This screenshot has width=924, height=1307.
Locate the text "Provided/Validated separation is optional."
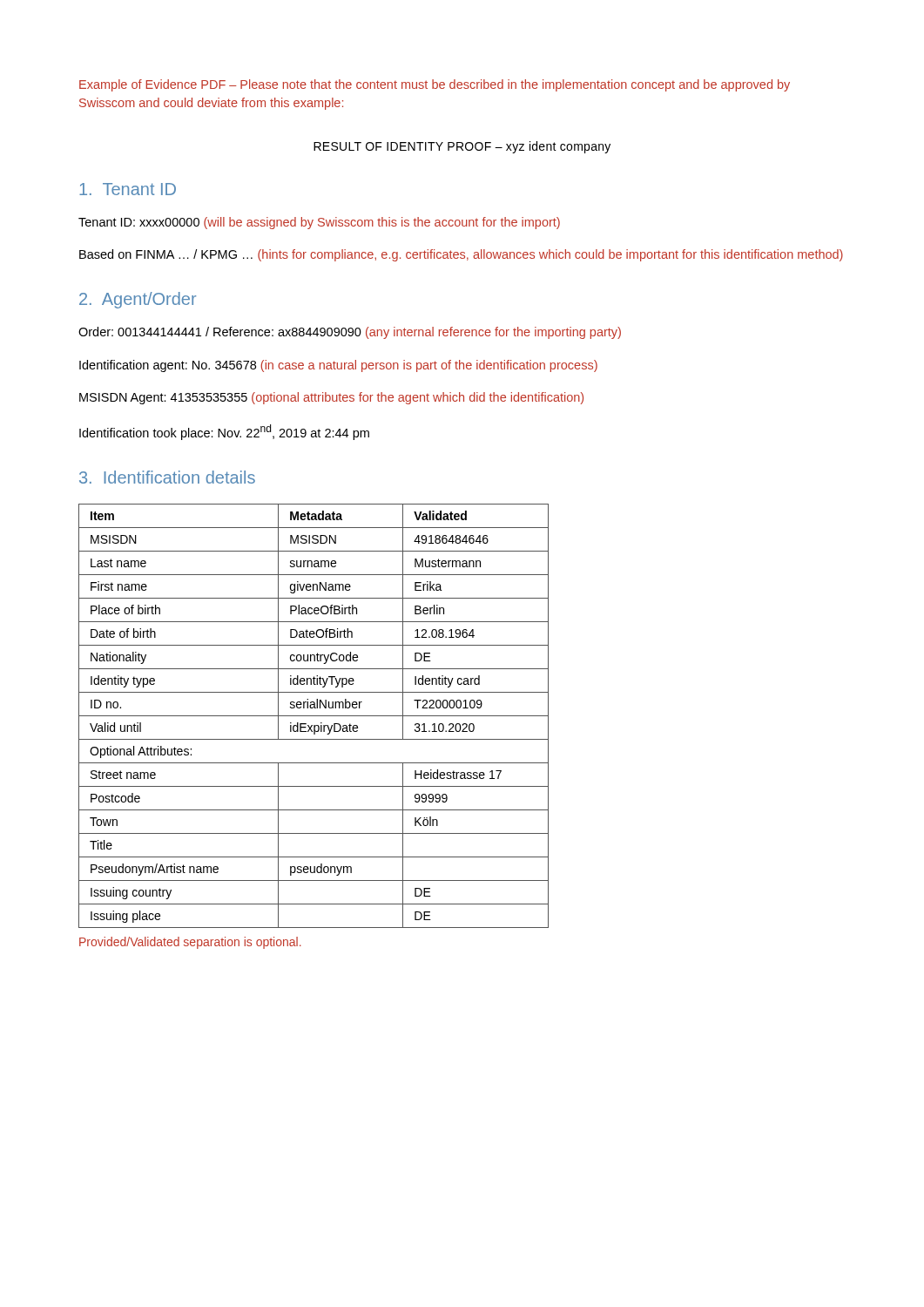coord(190,943)
